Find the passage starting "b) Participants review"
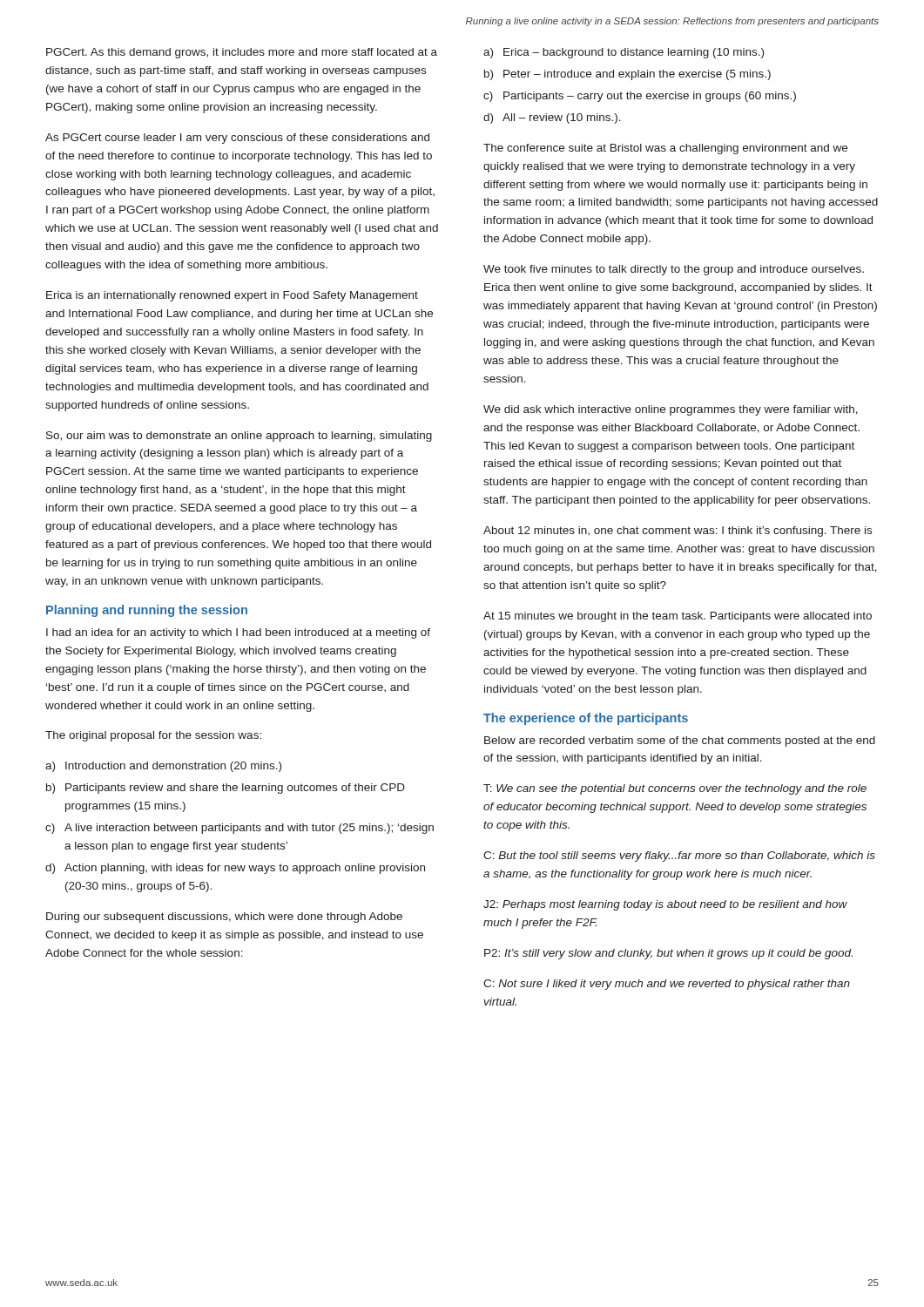This screenshot has width=924, height=1307. (x=242, y=797)
